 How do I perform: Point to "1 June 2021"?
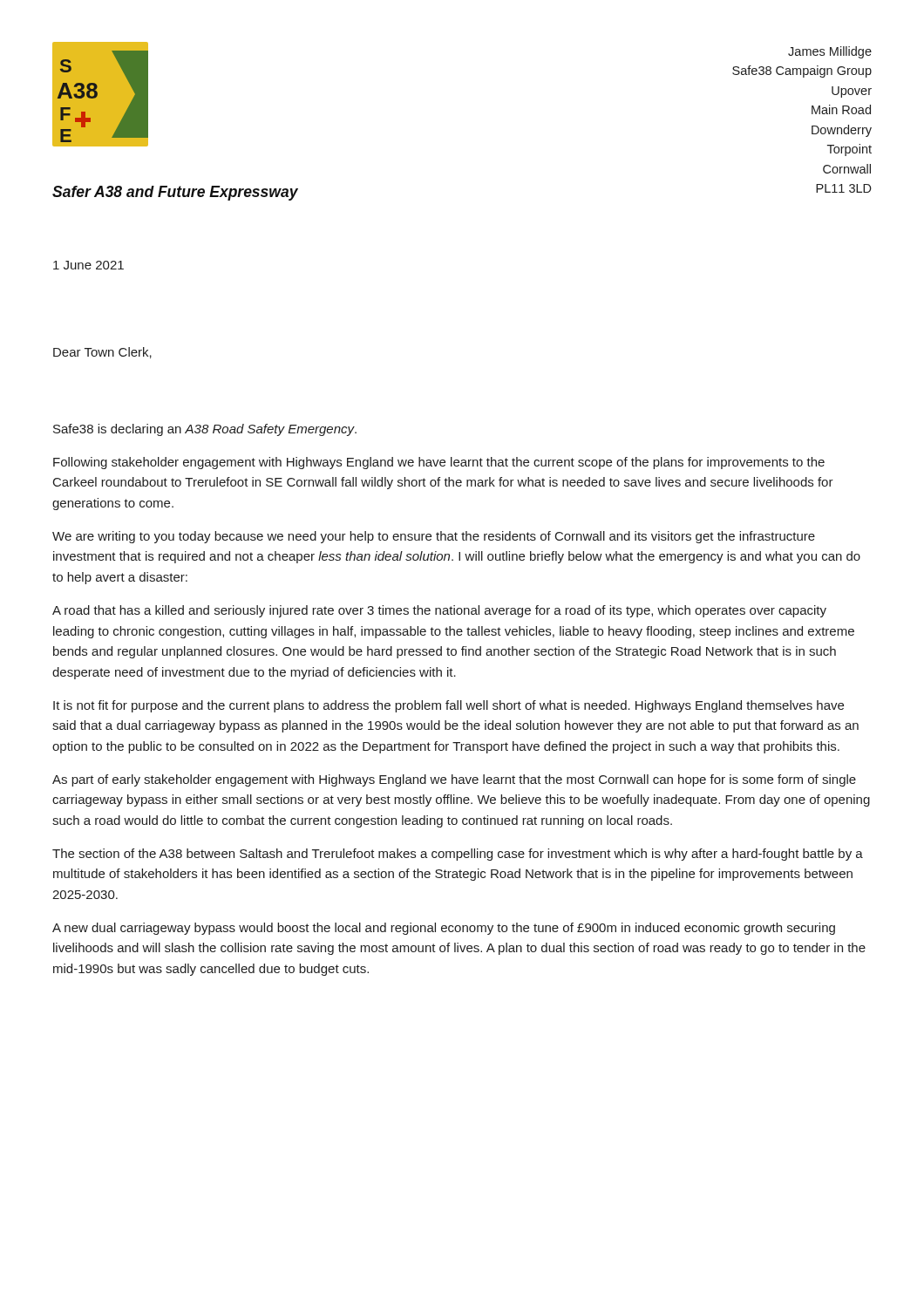coord(88,265)
